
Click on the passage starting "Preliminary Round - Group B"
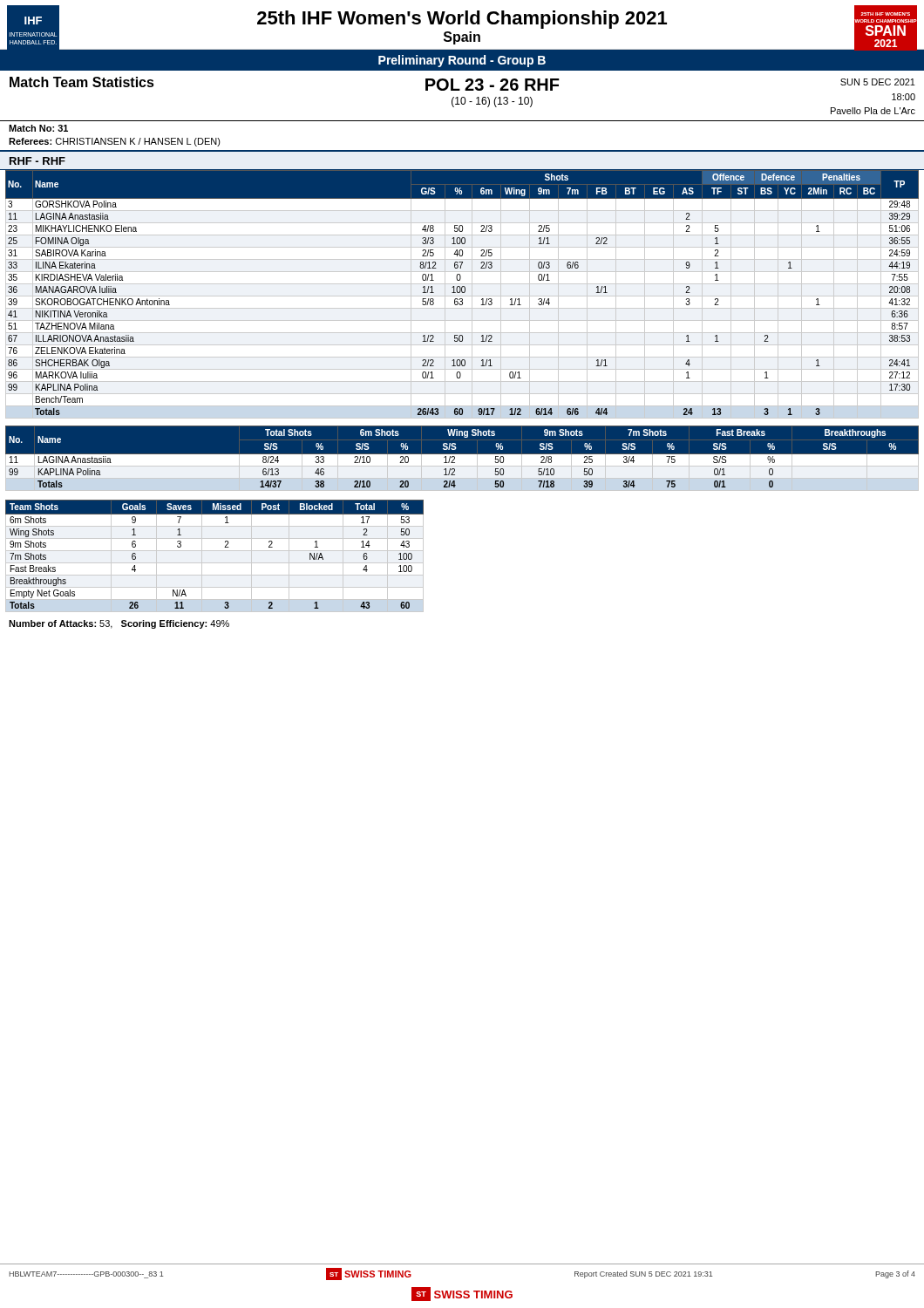point(462,60)
